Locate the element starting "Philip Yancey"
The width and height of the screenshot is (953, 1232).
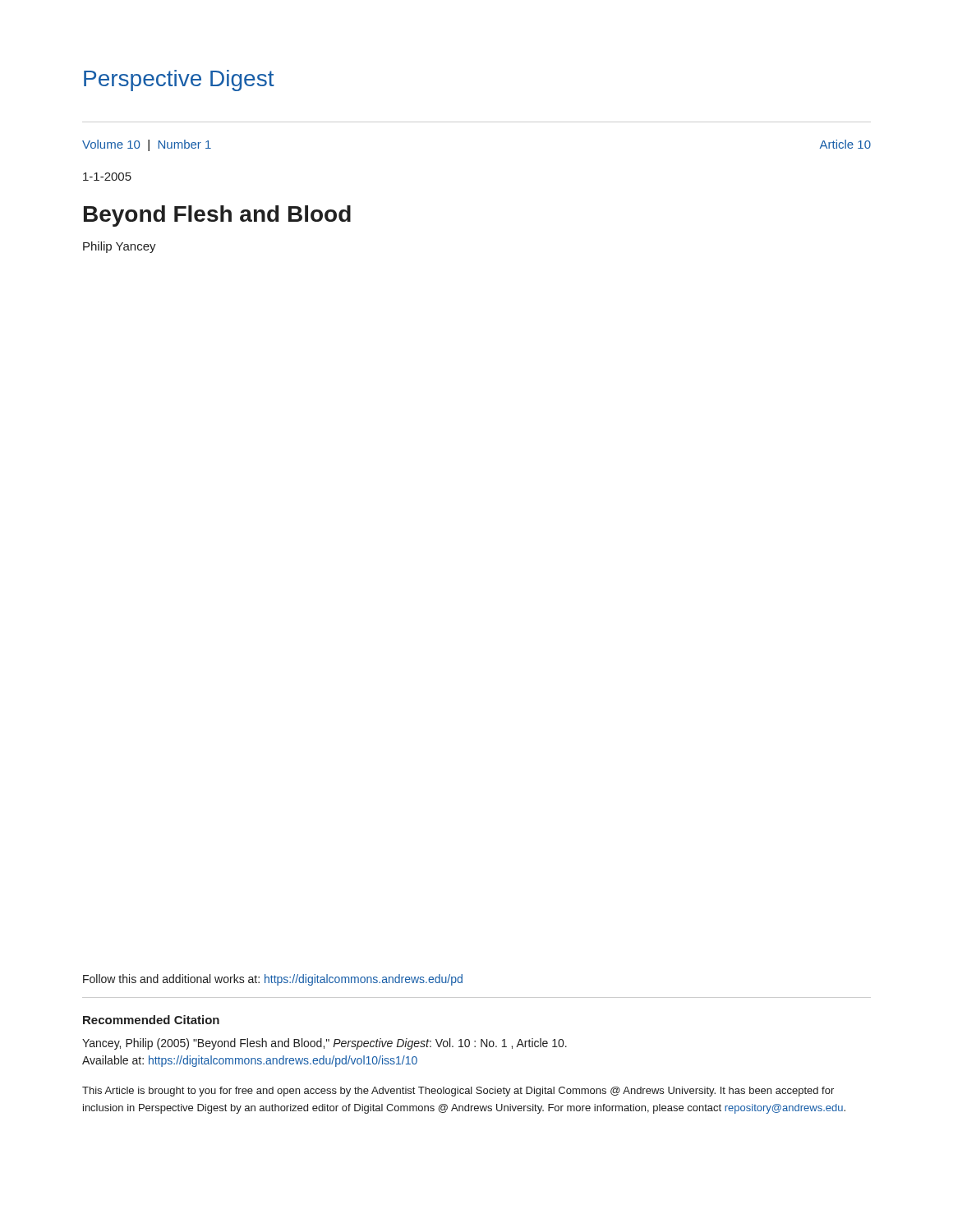119,246
